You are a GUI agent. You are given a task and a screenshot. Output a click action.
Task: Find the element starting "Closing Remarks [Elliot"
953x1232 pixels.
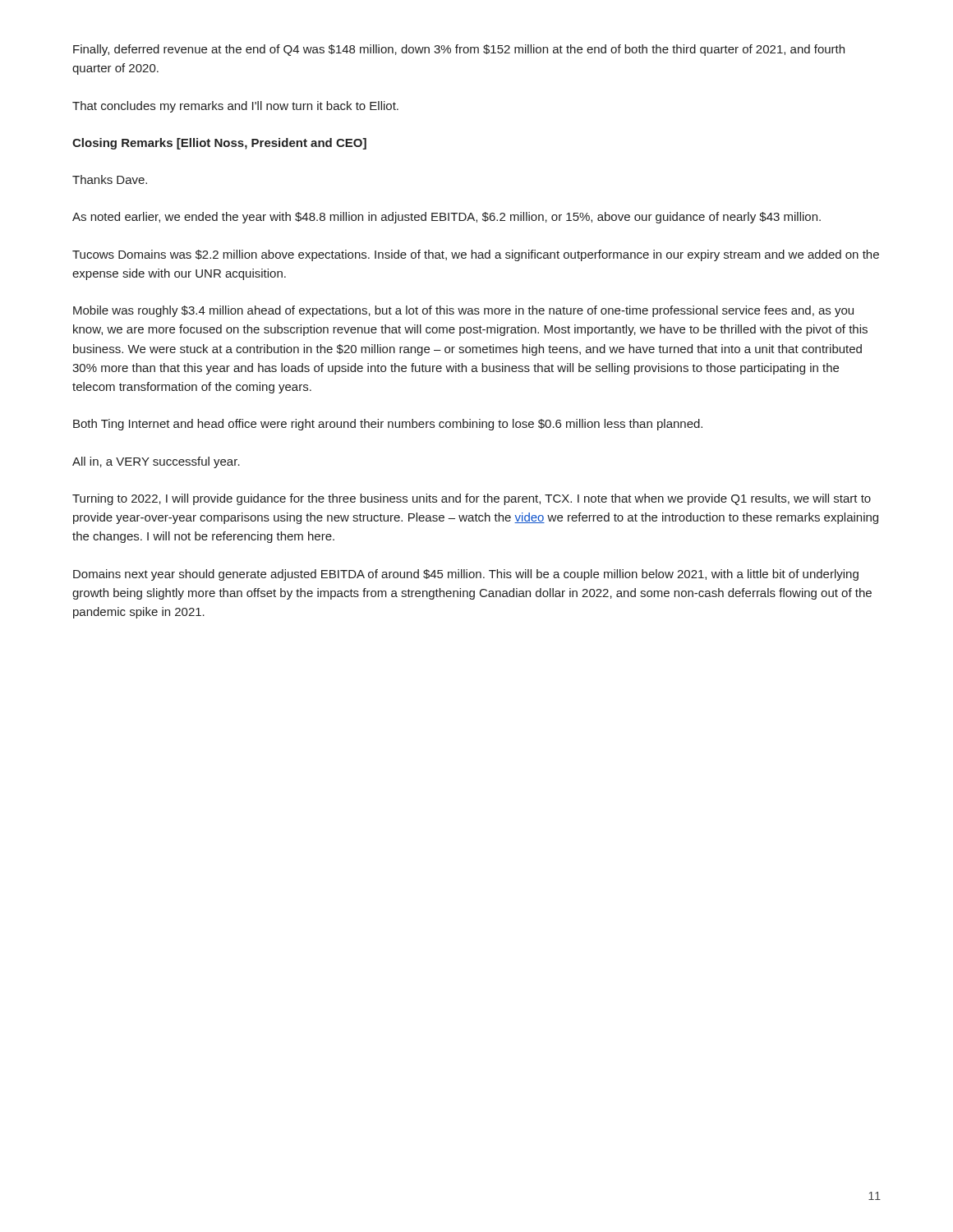click(x=220, y=142)
